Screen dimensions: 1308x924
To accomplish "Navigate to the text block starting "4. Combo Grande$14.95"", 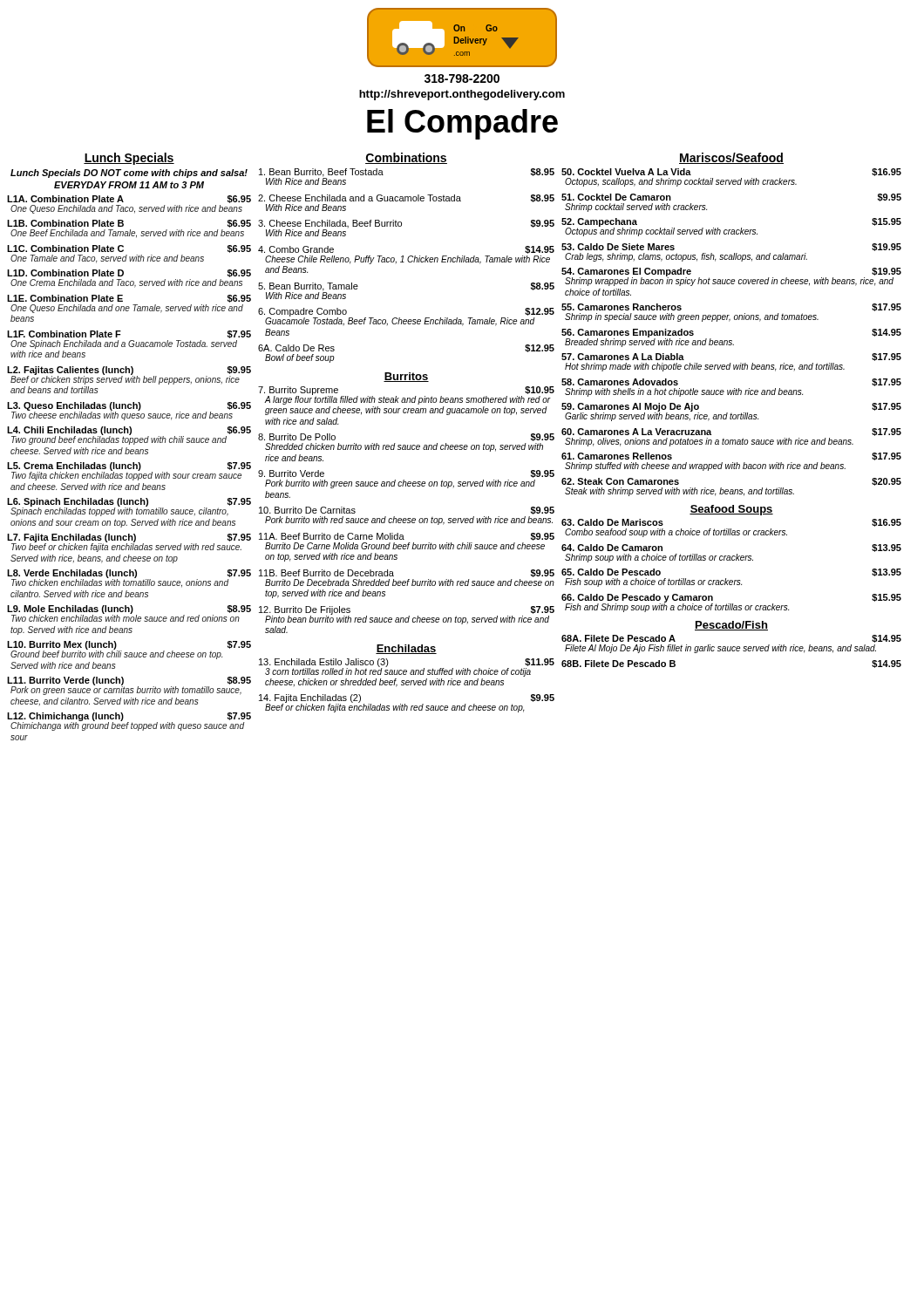I will tap(406, 260).
